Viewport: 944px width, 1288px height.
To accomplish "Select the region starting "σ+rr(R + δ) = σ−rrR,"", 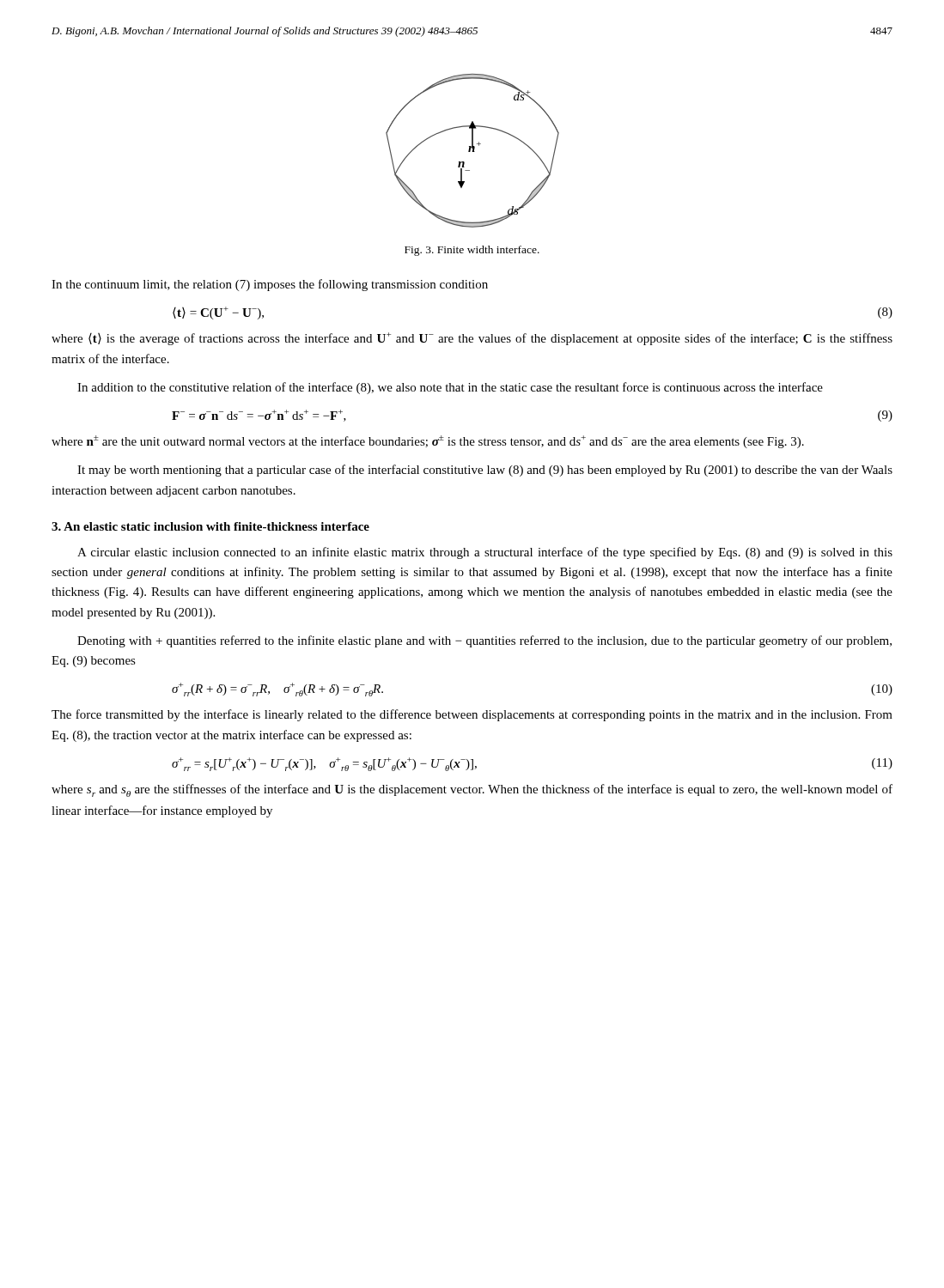I will tap(289, 689).
